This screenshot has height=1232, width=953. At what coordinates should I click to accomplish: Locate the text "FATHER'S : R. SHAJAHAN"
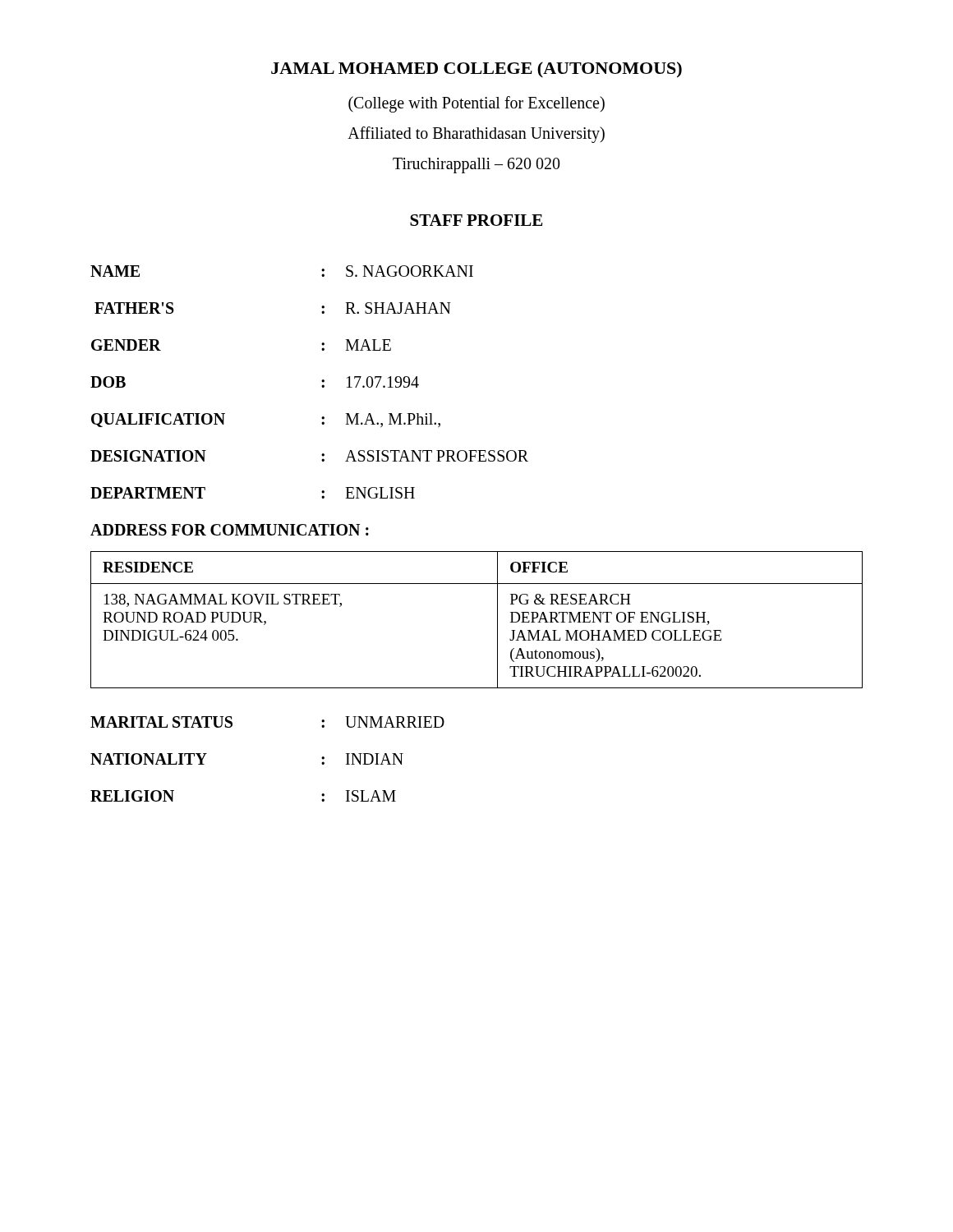(x=120, y=308)
